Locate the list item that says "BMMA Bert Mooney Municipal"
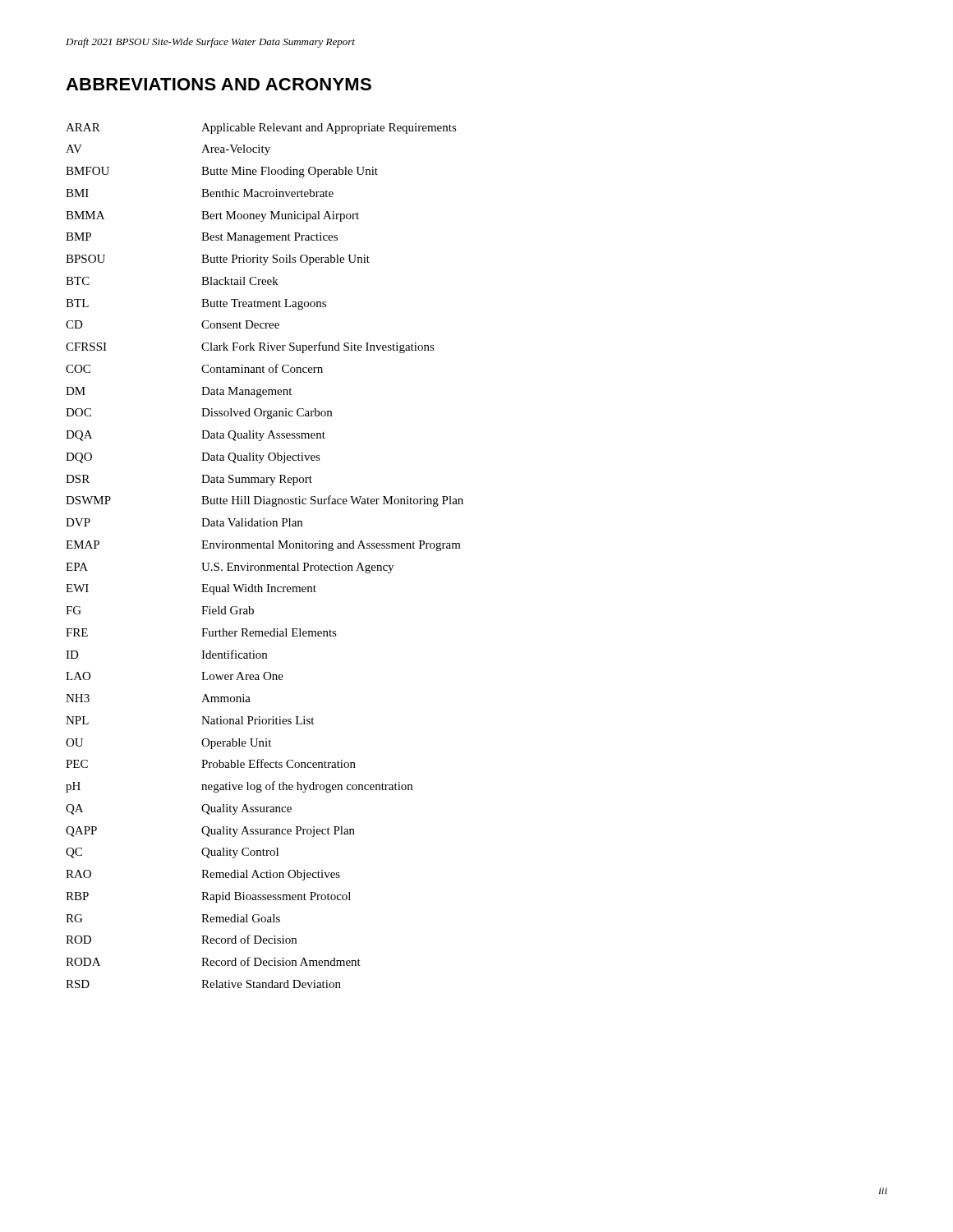The image size is (953, 1232). tap(212, 216)
